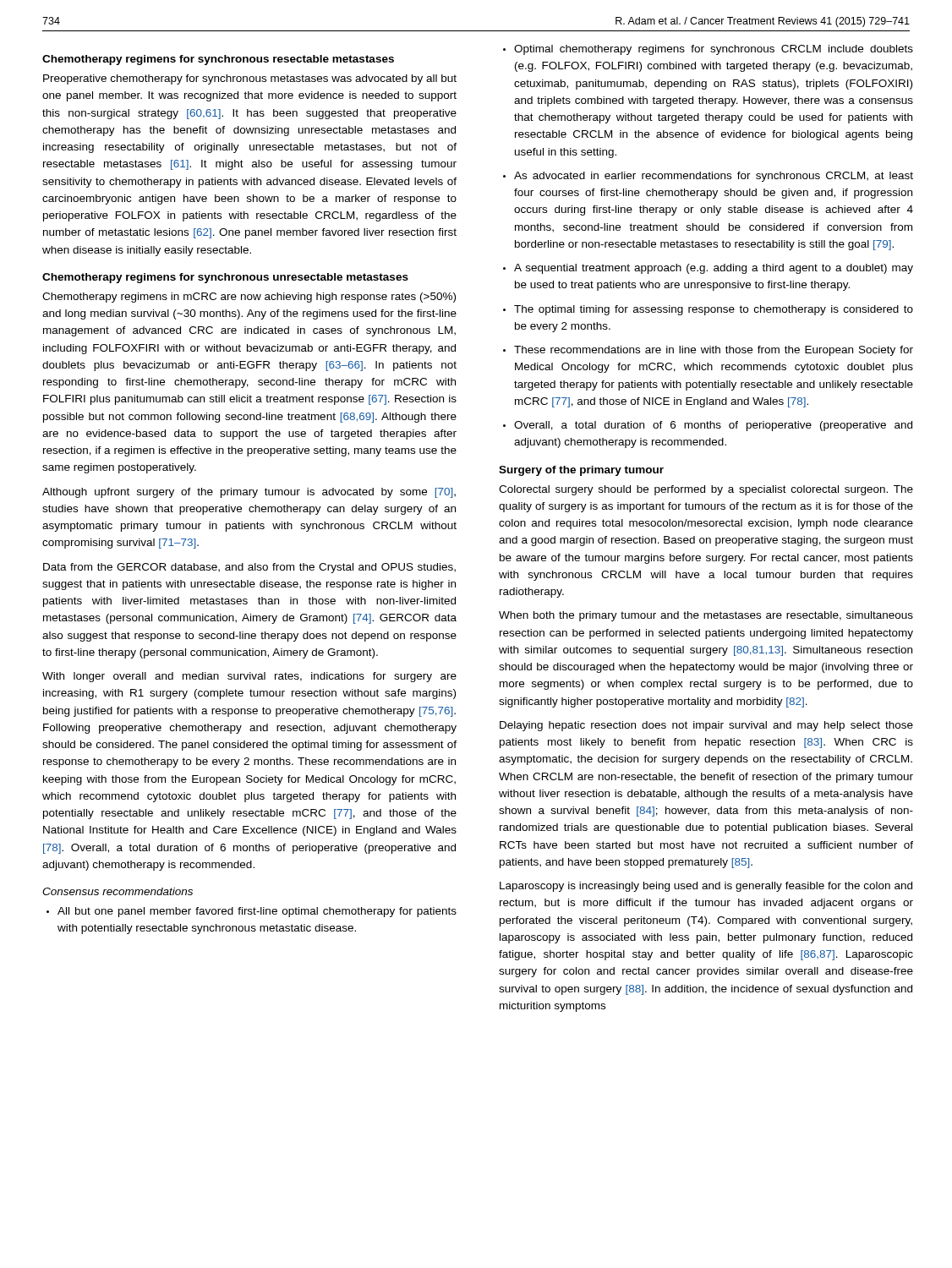Point to the region starting "Consensus recommendations"
Screen dimensions: 1268x952
[118, 891]
